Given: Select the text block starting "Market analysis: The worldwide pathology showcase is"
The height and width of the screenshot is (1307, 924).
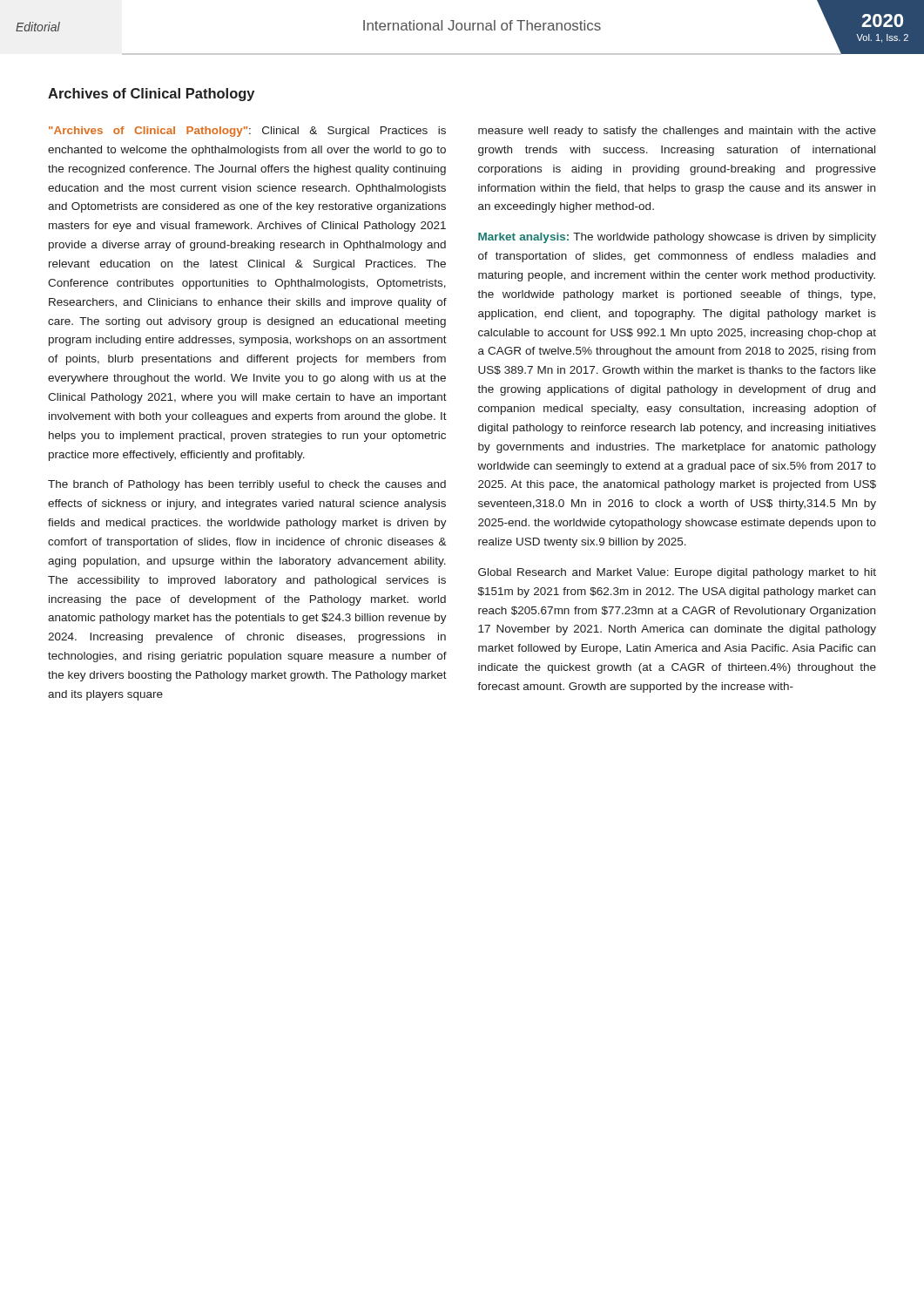Looking at the screenshot, I should [677, 389].
